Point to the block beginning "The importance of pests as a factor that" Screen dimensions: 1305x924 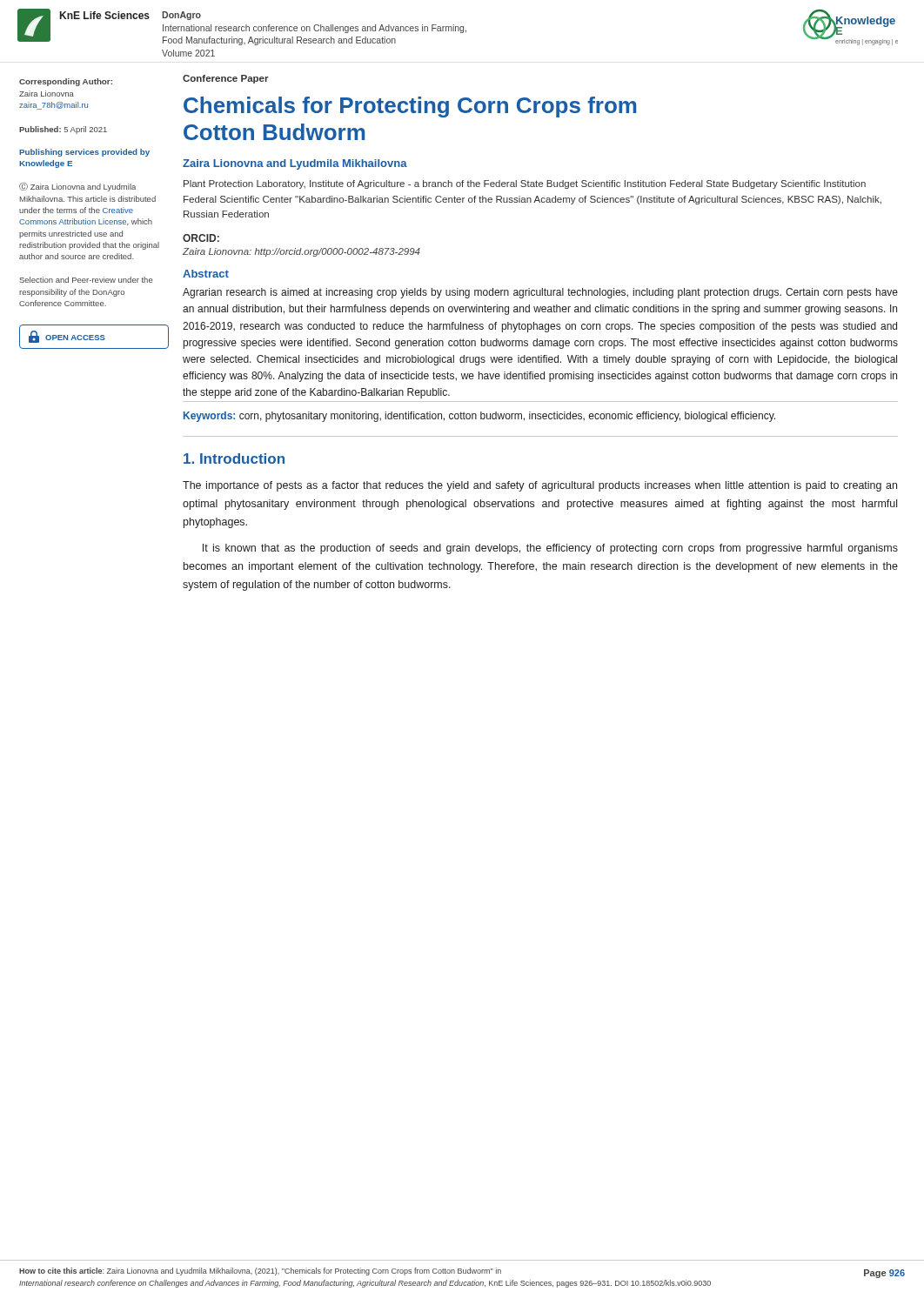(x=540, y=504)
